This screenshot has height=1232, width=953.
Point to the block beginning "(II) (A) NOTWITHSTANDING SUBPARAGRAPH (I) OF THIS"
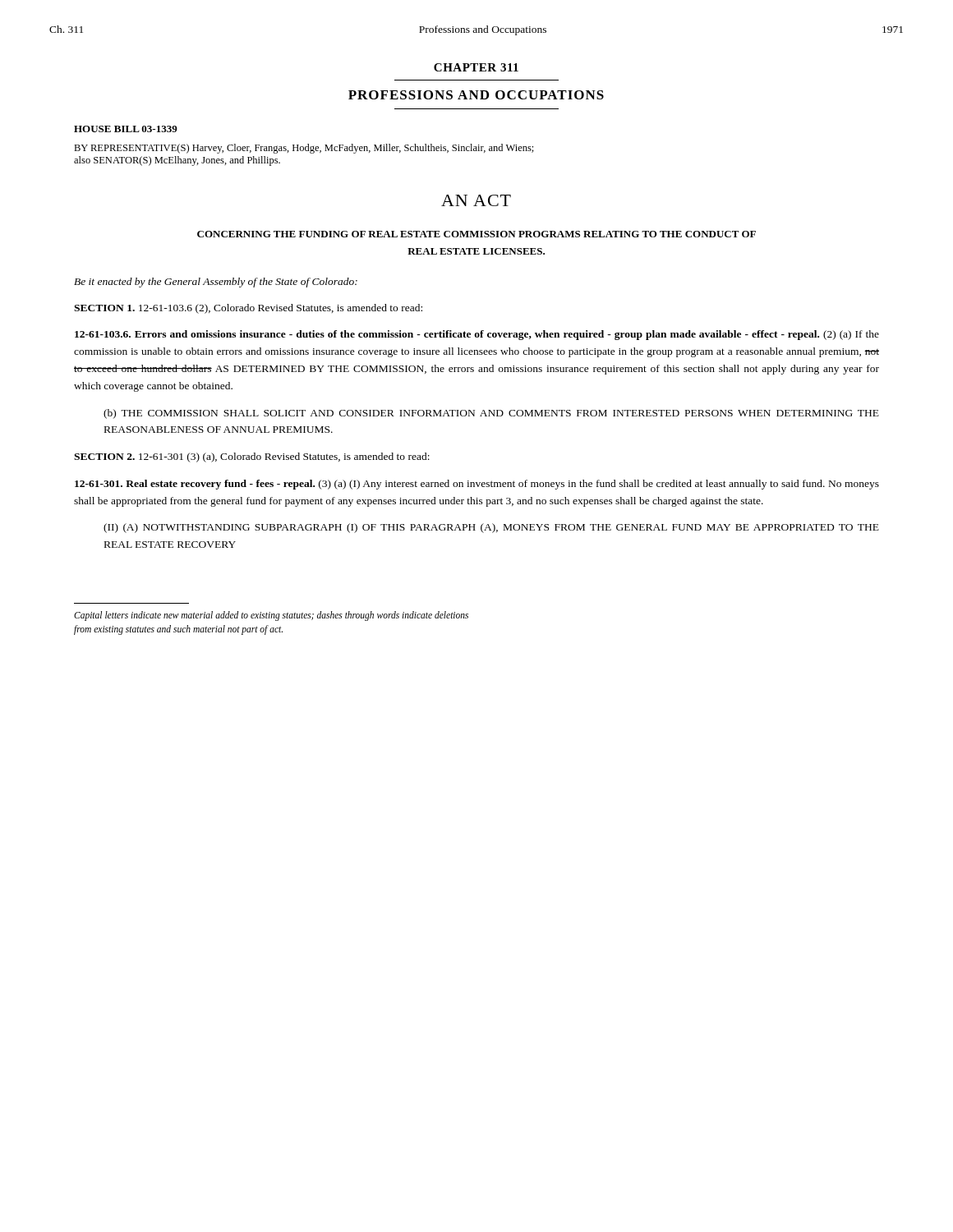[x=491, y=536]
